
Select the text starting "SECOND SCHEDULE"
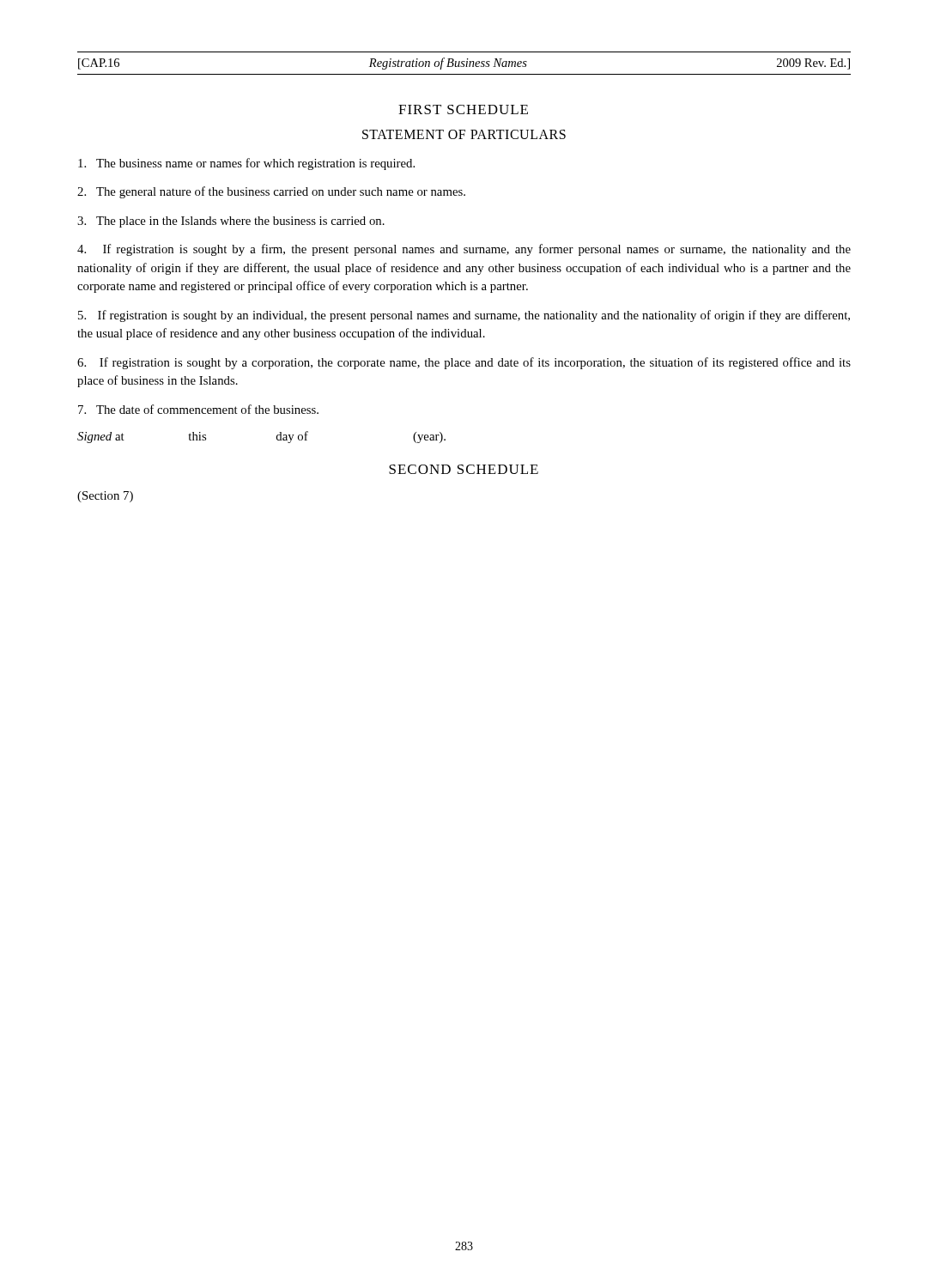464,469
